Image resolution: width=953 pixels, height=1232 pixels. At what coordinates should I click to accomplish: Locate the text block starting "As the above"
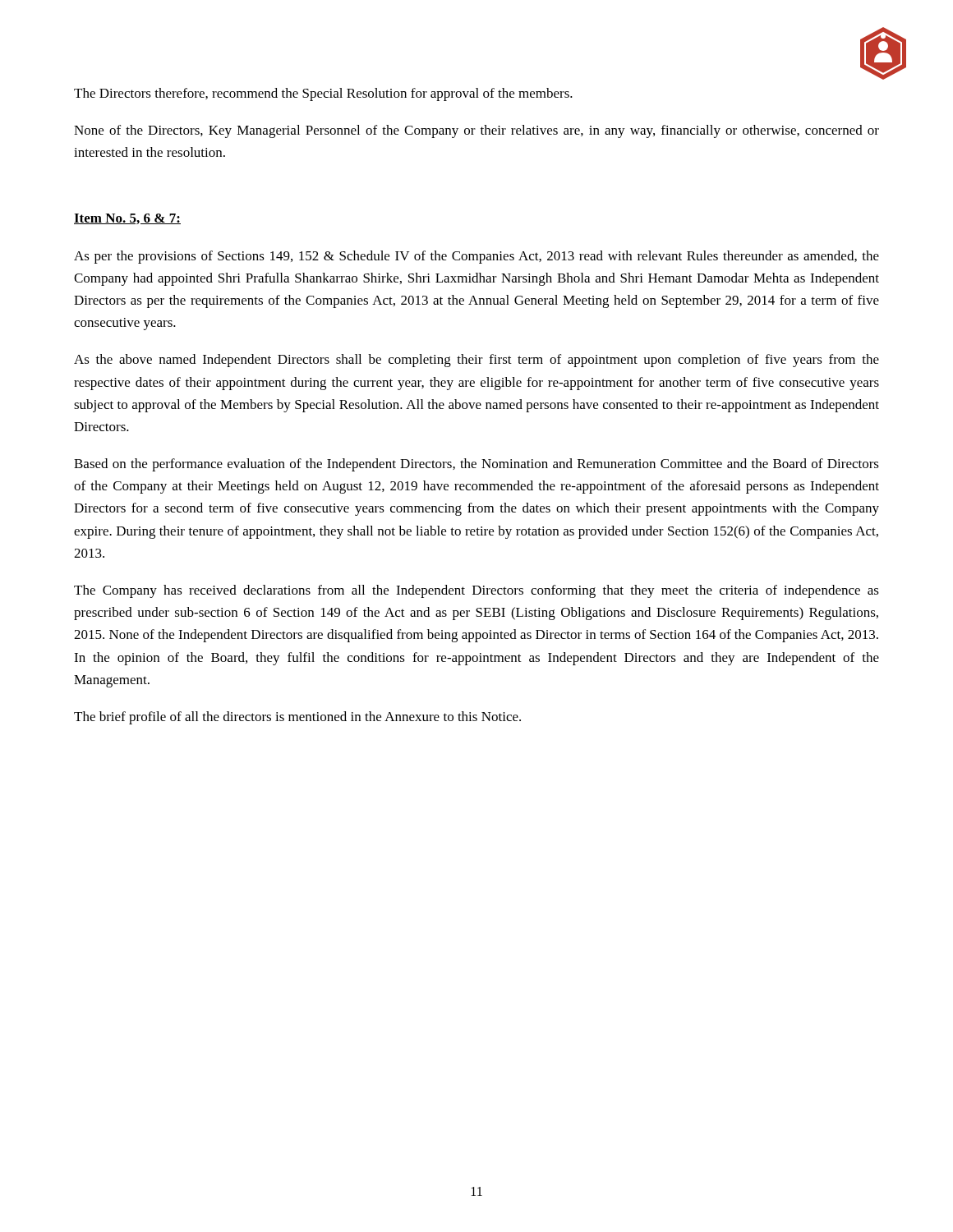[x=476, y=393]
